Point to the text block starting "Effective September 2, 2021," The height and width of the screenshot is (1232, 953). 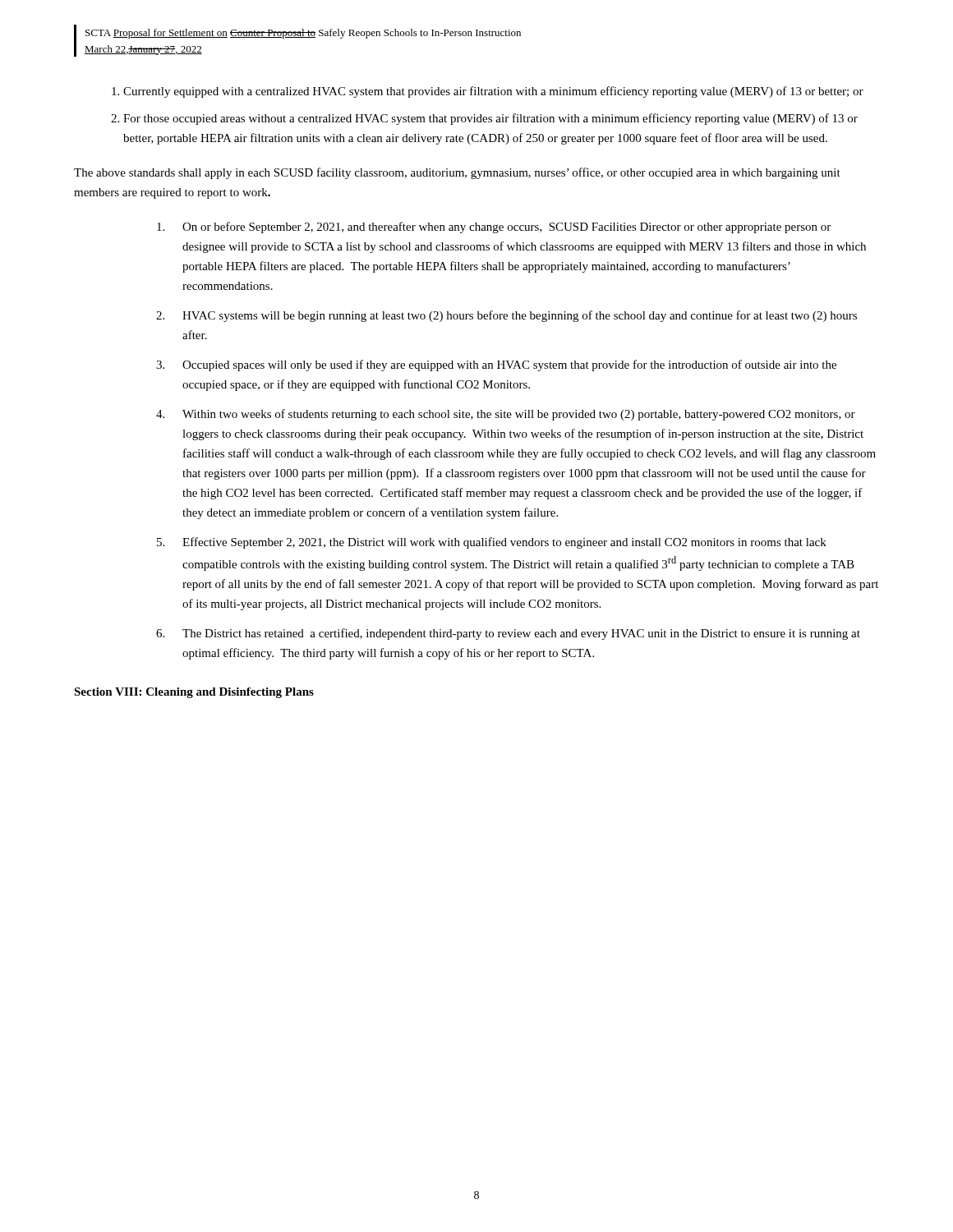coord(530,573)
